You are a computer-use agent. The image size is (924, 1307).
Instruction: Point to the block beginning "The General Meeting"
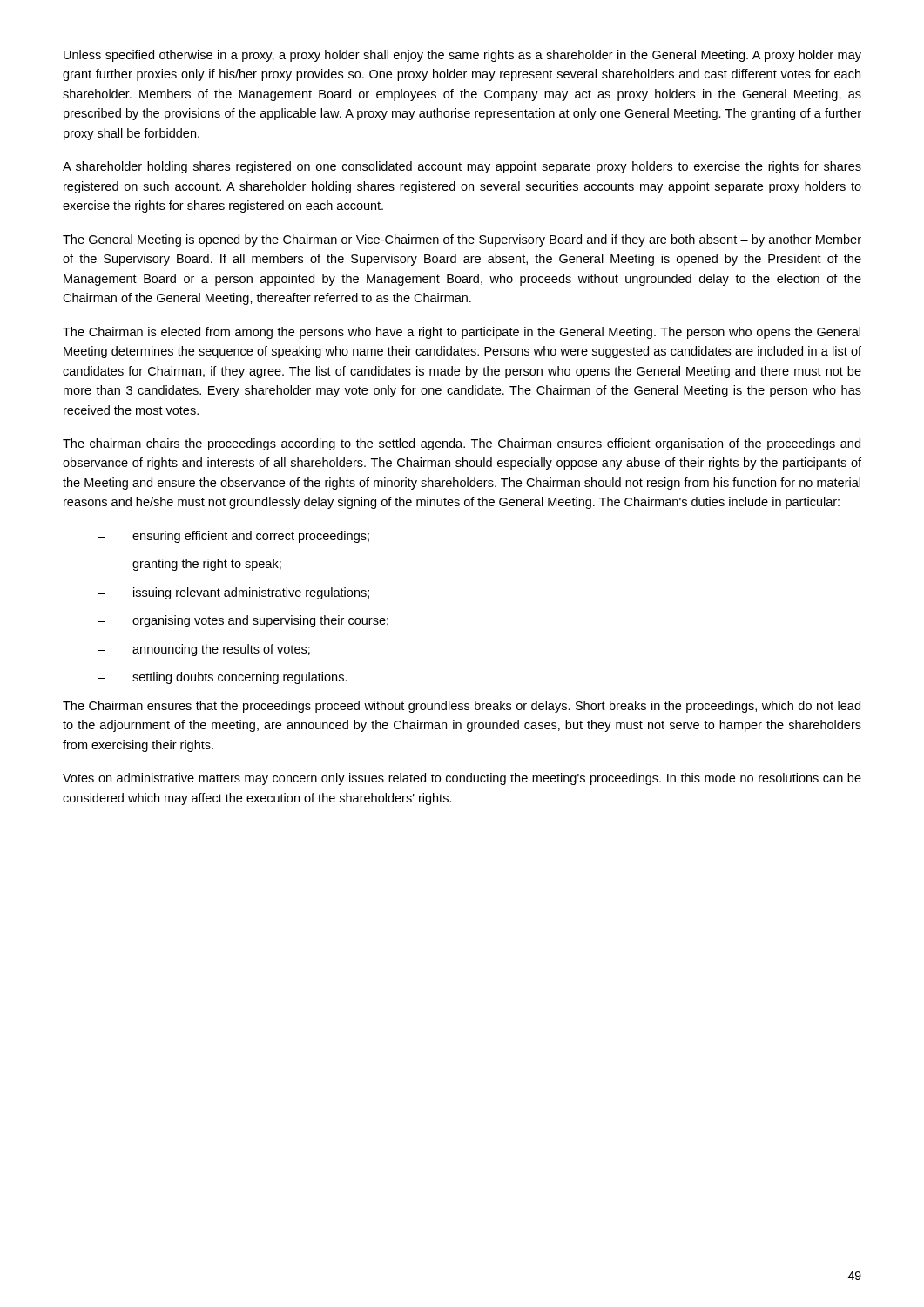click(x=462, y=269)
